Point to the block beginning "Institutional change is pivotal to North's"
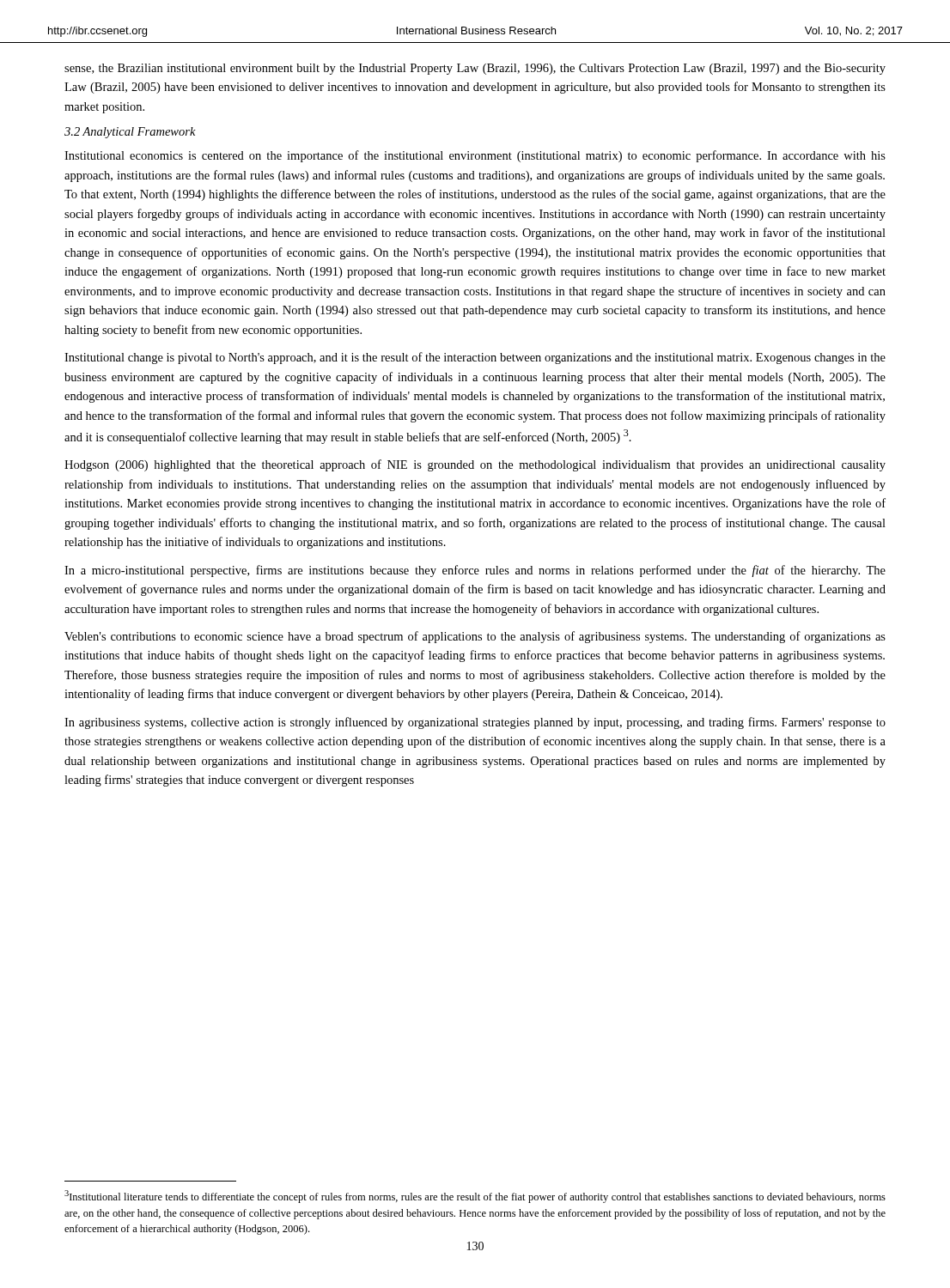 pos(475,397)
